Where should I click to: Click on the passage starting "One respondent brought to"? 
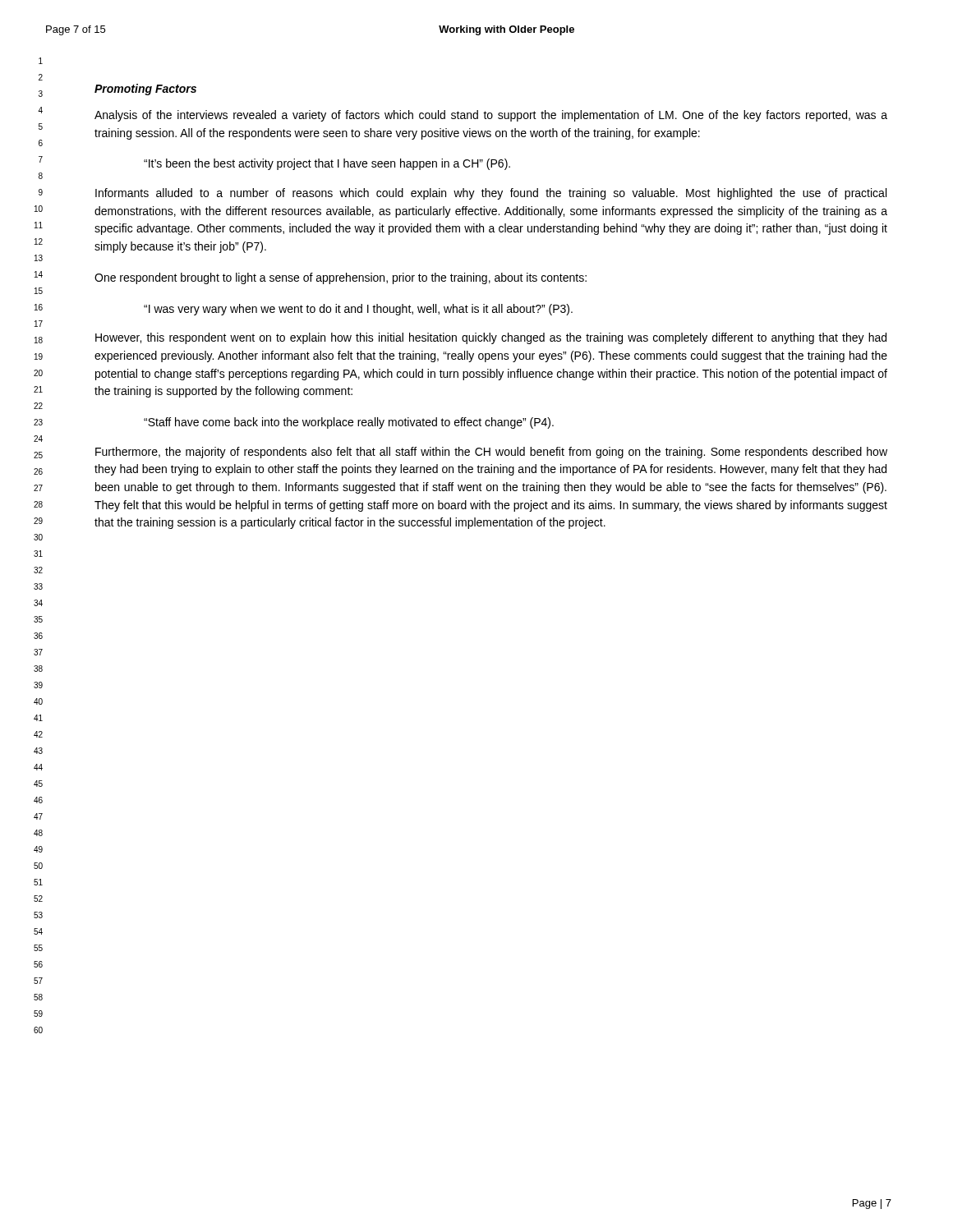[341, 277]
